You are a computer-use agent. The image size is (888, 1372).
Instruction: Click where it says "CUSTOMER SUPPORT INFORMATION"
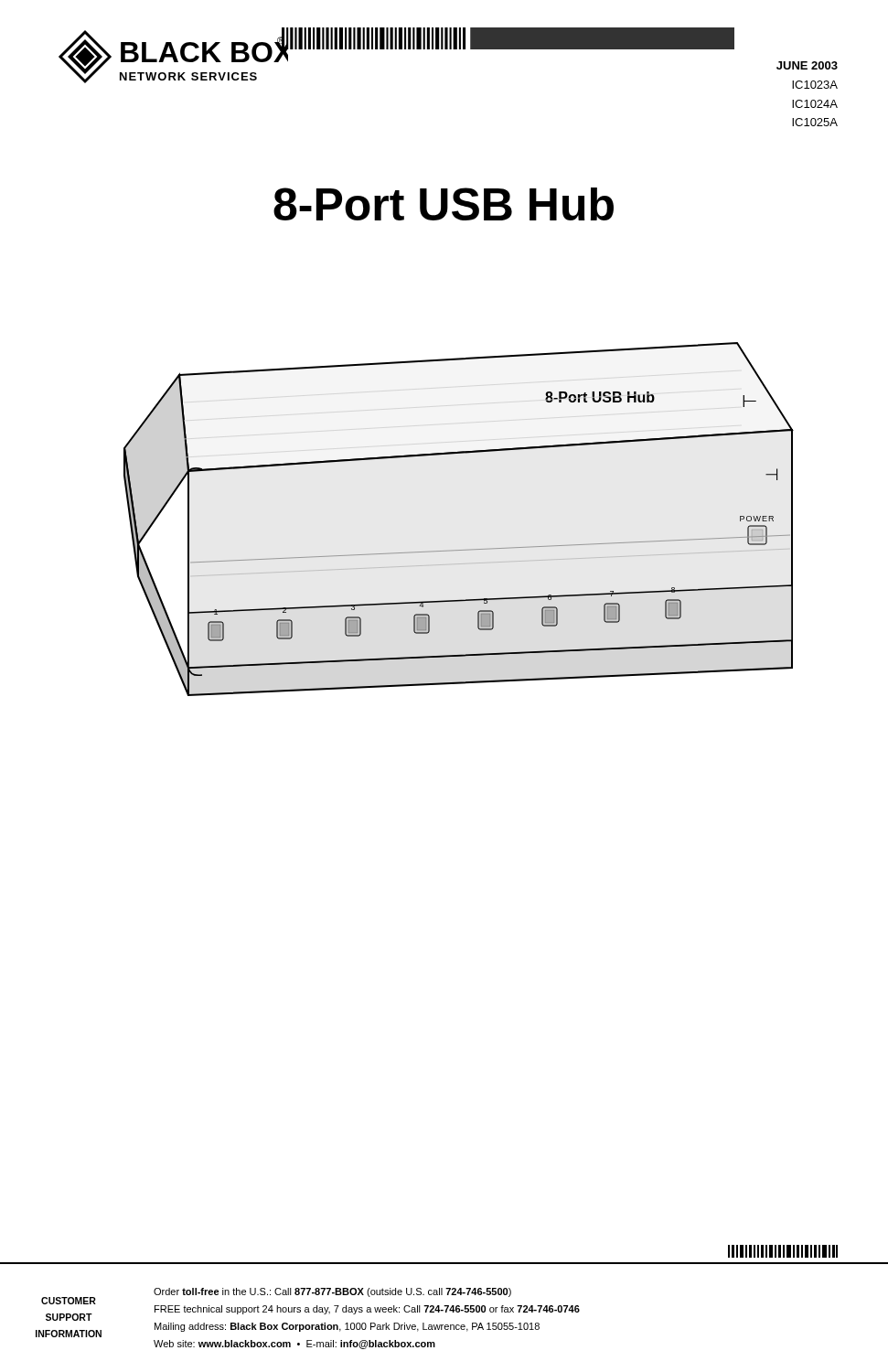pyautogui.click(x=69, y=1318)
